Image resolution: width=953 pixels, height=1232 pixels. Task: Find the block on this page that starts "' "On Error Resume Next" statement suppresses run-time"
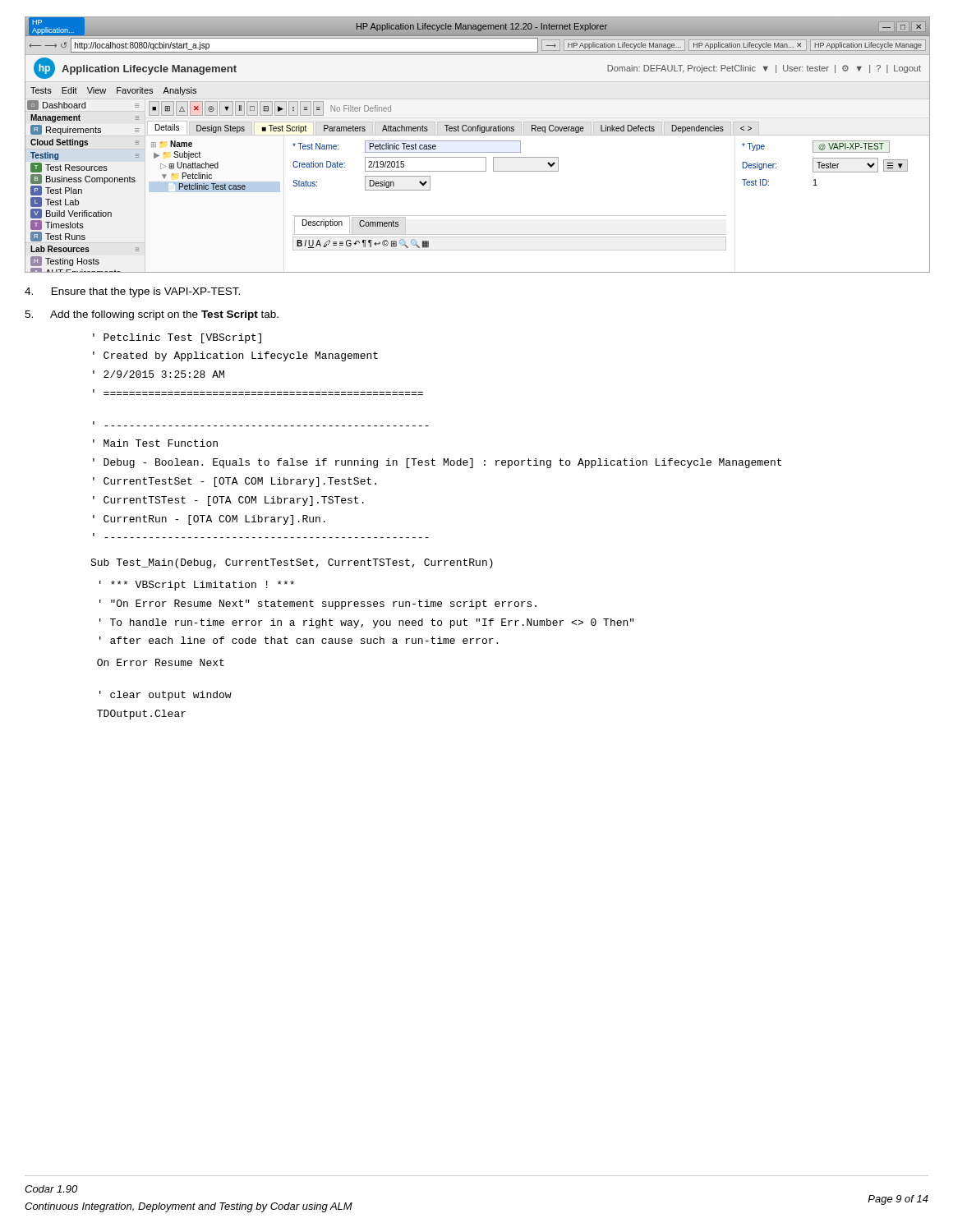click(315, 604)
